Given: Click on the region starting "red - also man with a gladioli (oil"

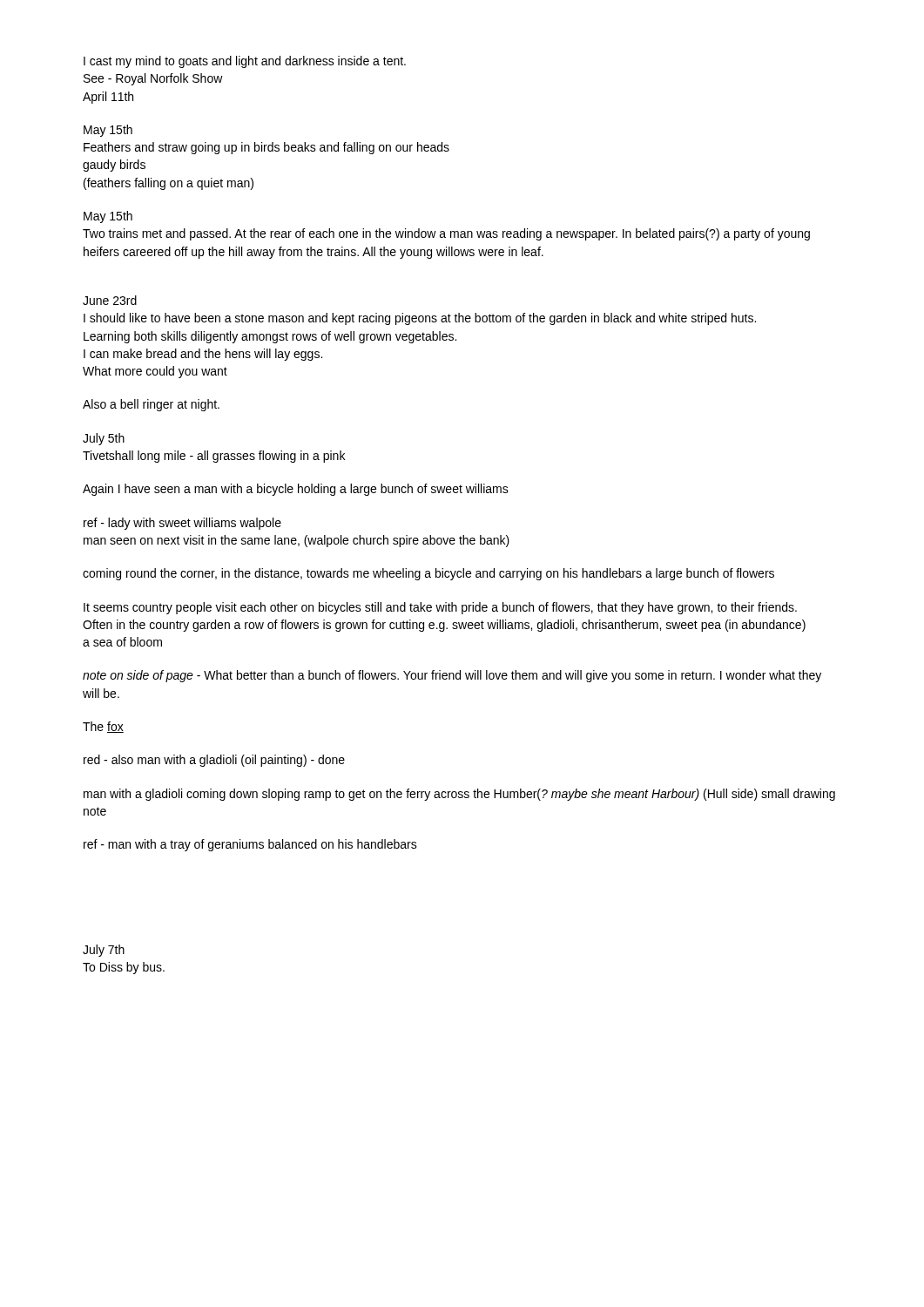Looking at the screenshot, I should pyautogui.click(x=214, y=760).
